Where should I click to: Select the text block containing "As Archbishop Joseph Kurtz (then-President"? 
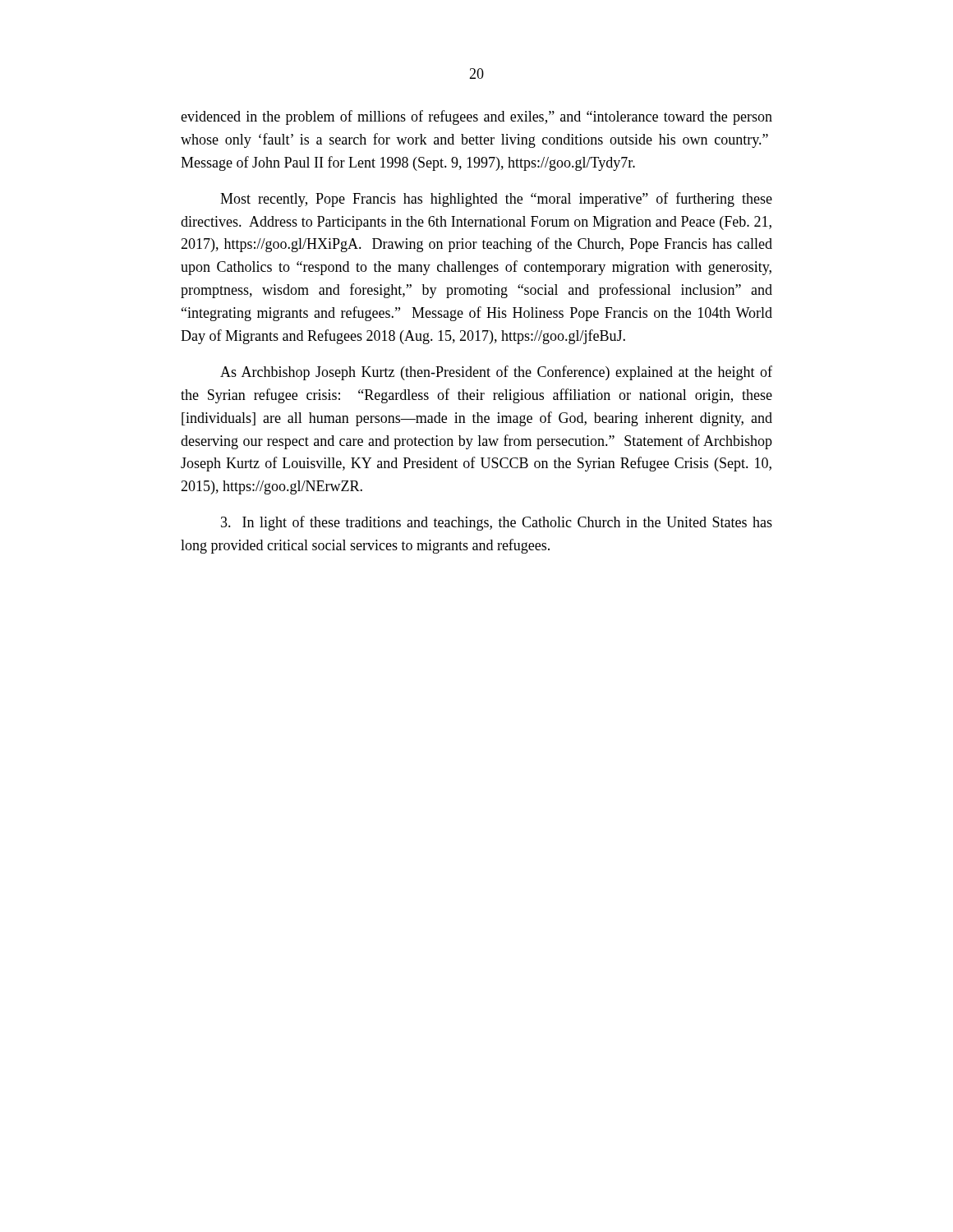[x=476, y=429]
